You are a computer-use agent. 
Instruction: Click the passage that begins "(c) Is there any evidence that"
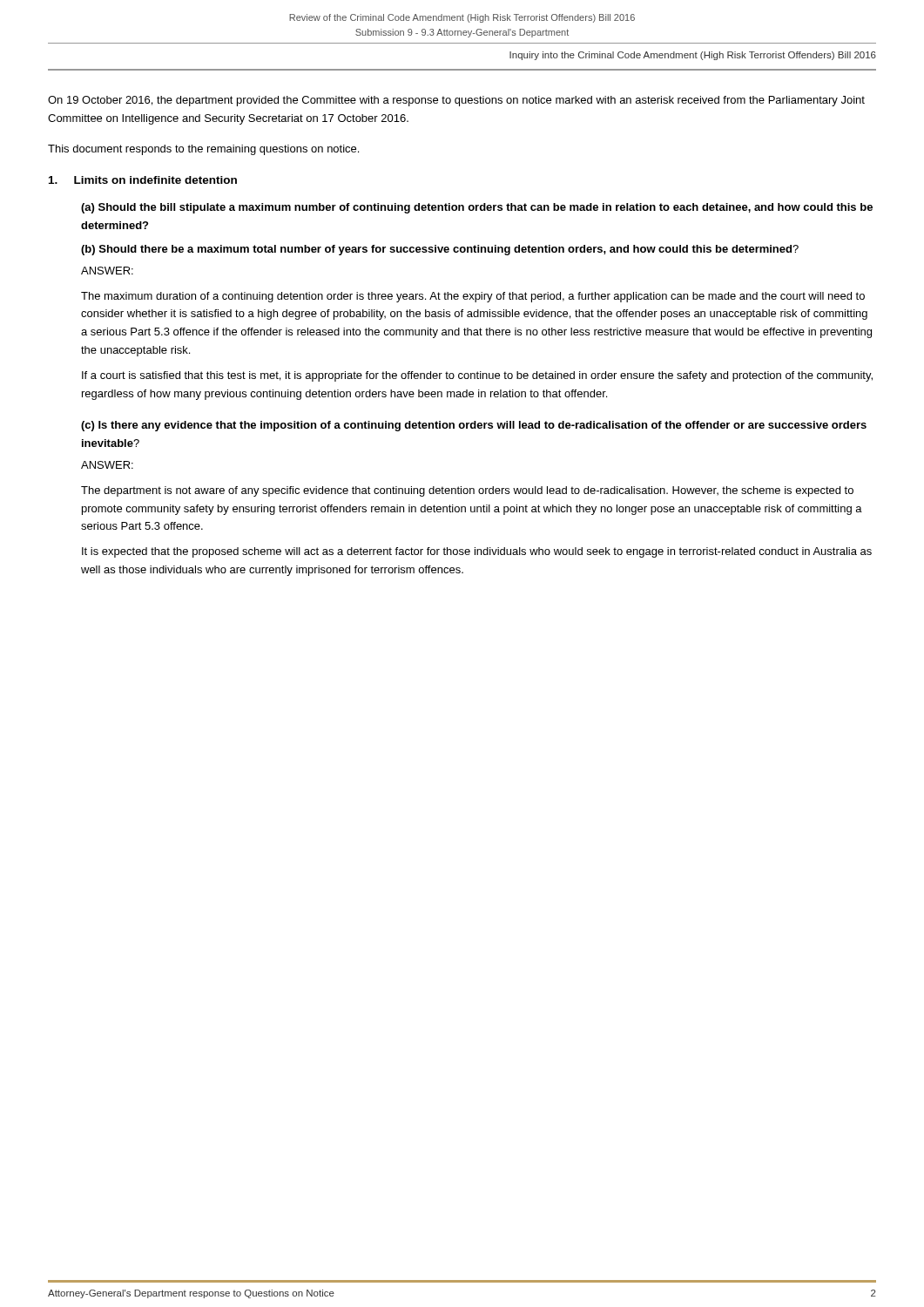(x=474, y=434)
